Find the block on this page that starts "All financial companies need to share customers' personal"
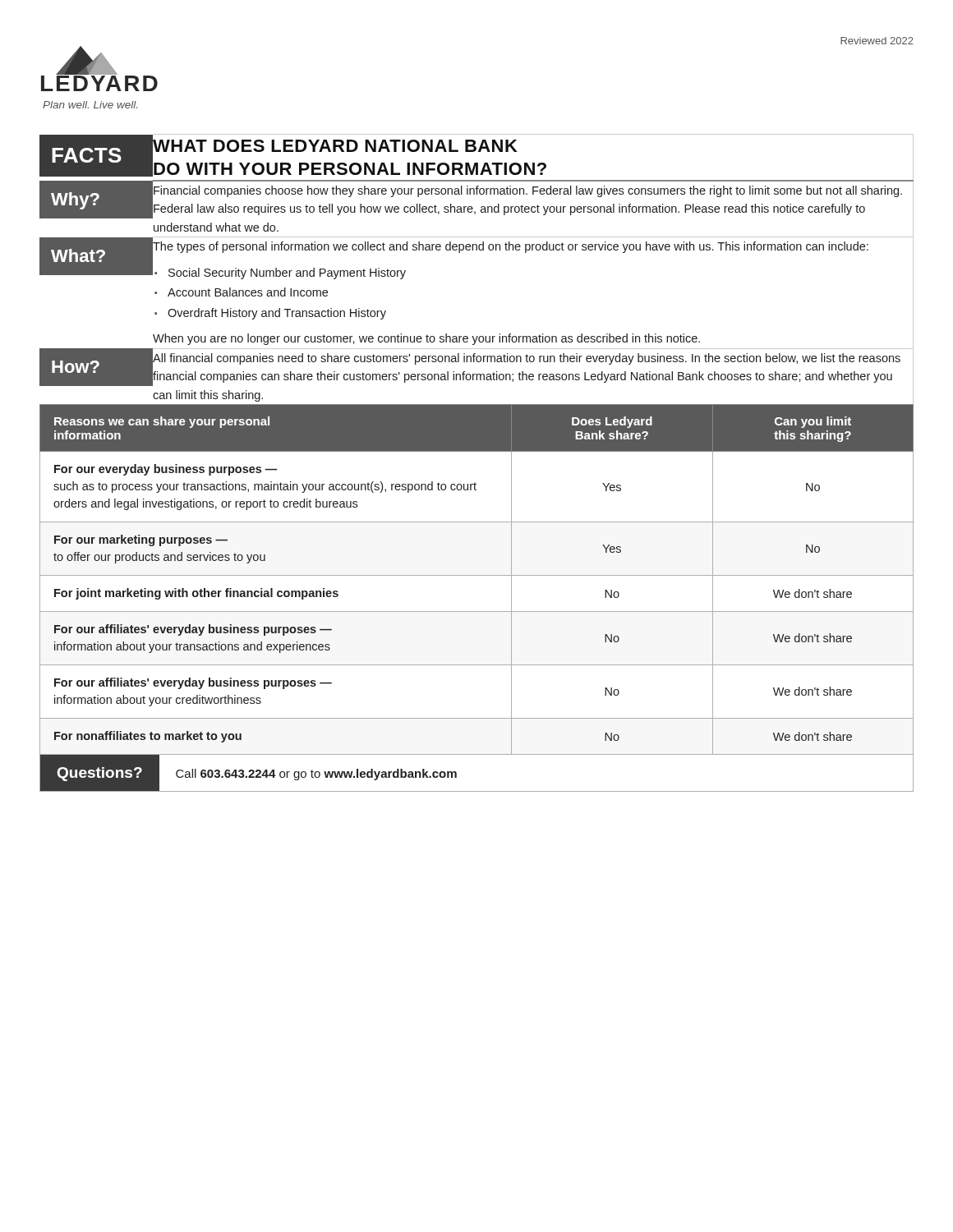This screenshot has width=953, height=1232. [527, 376]
